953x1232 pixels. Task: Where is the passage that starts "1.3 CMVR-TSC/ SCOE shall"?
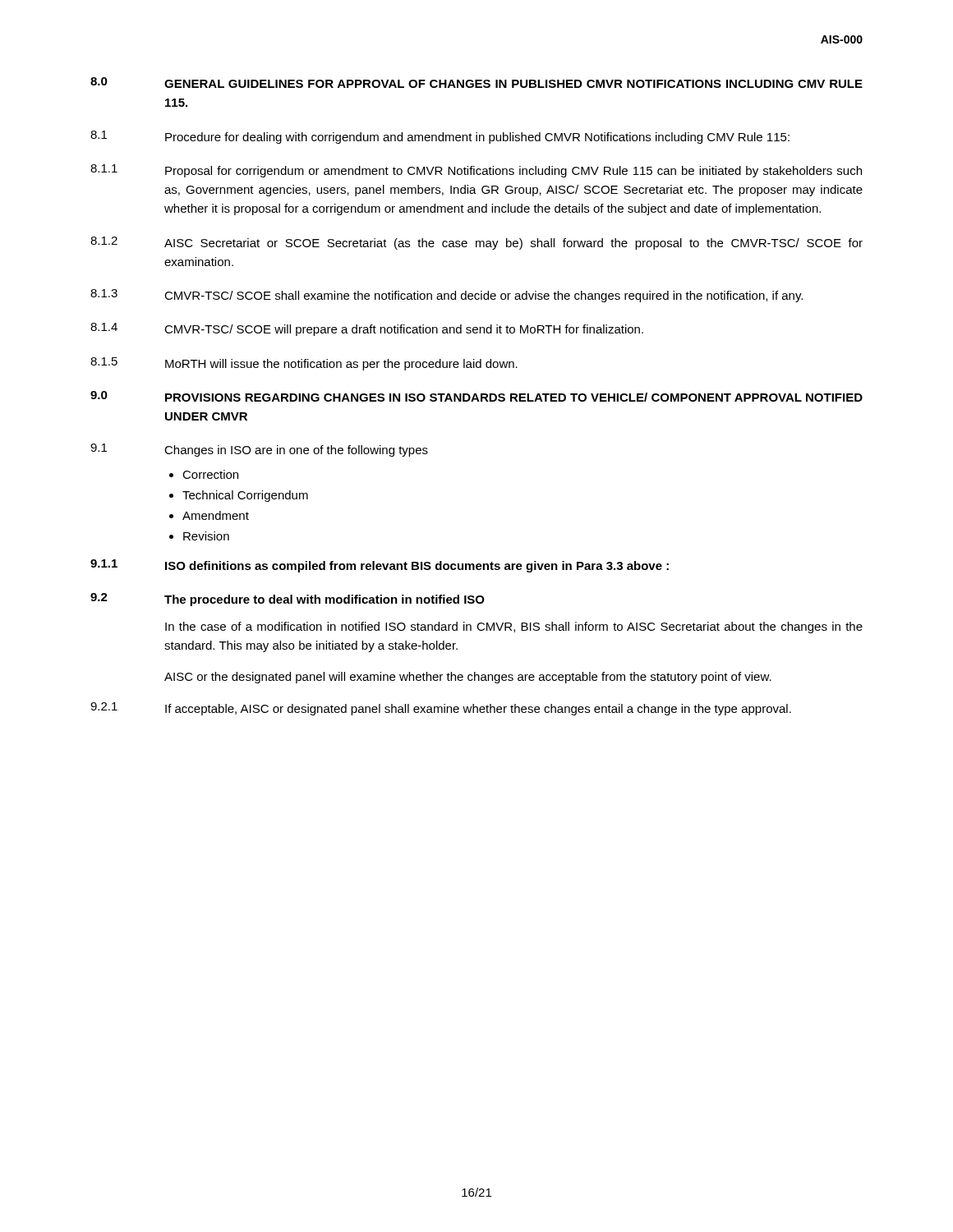pos(476,295)
